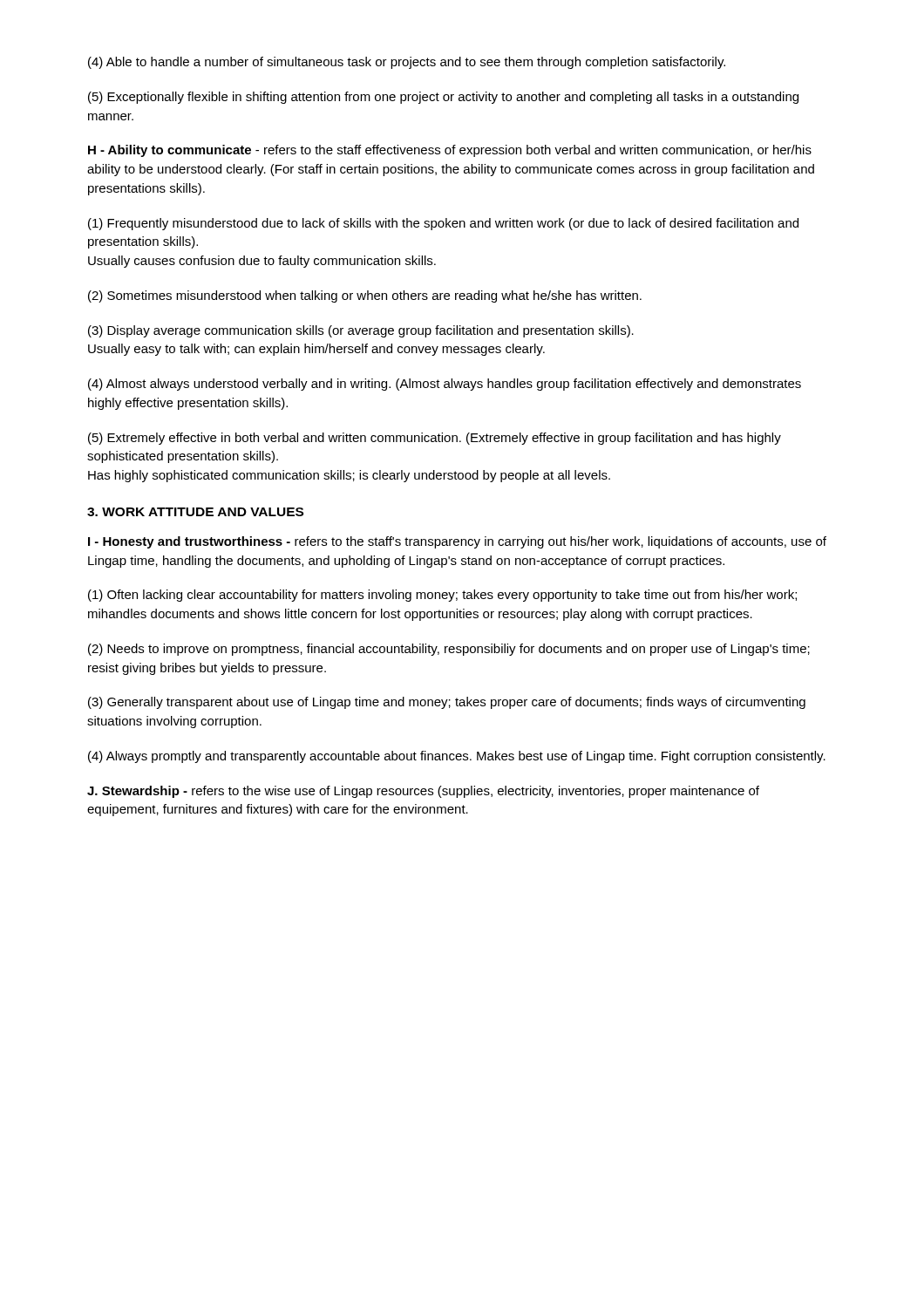Locate the element starting "(4) Almost always understood verbally and"
This screenshot has height=1308, width=924.
444,393
